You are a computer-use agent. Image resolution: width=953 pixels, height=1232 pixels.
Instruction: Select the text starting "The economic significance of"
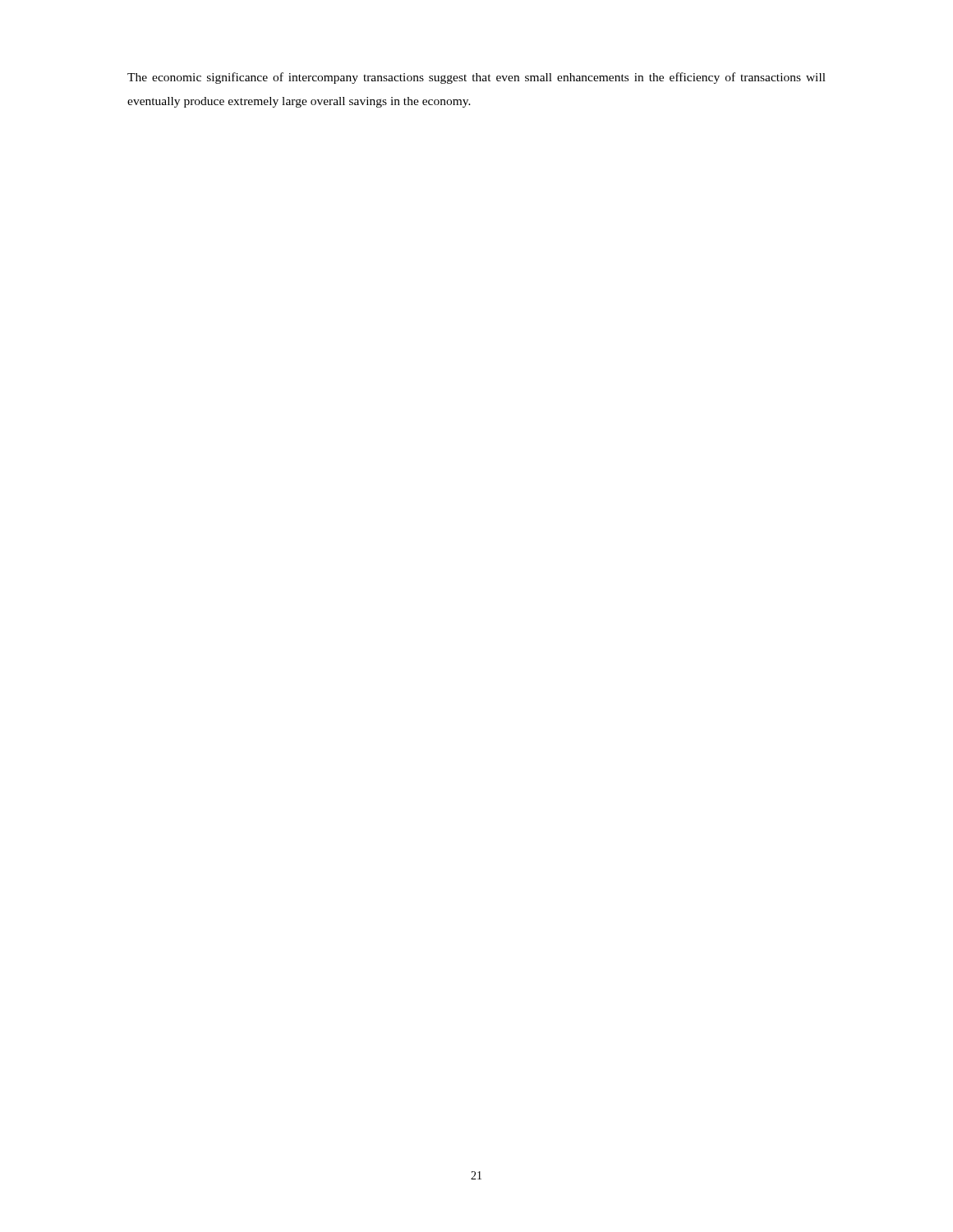476,89
